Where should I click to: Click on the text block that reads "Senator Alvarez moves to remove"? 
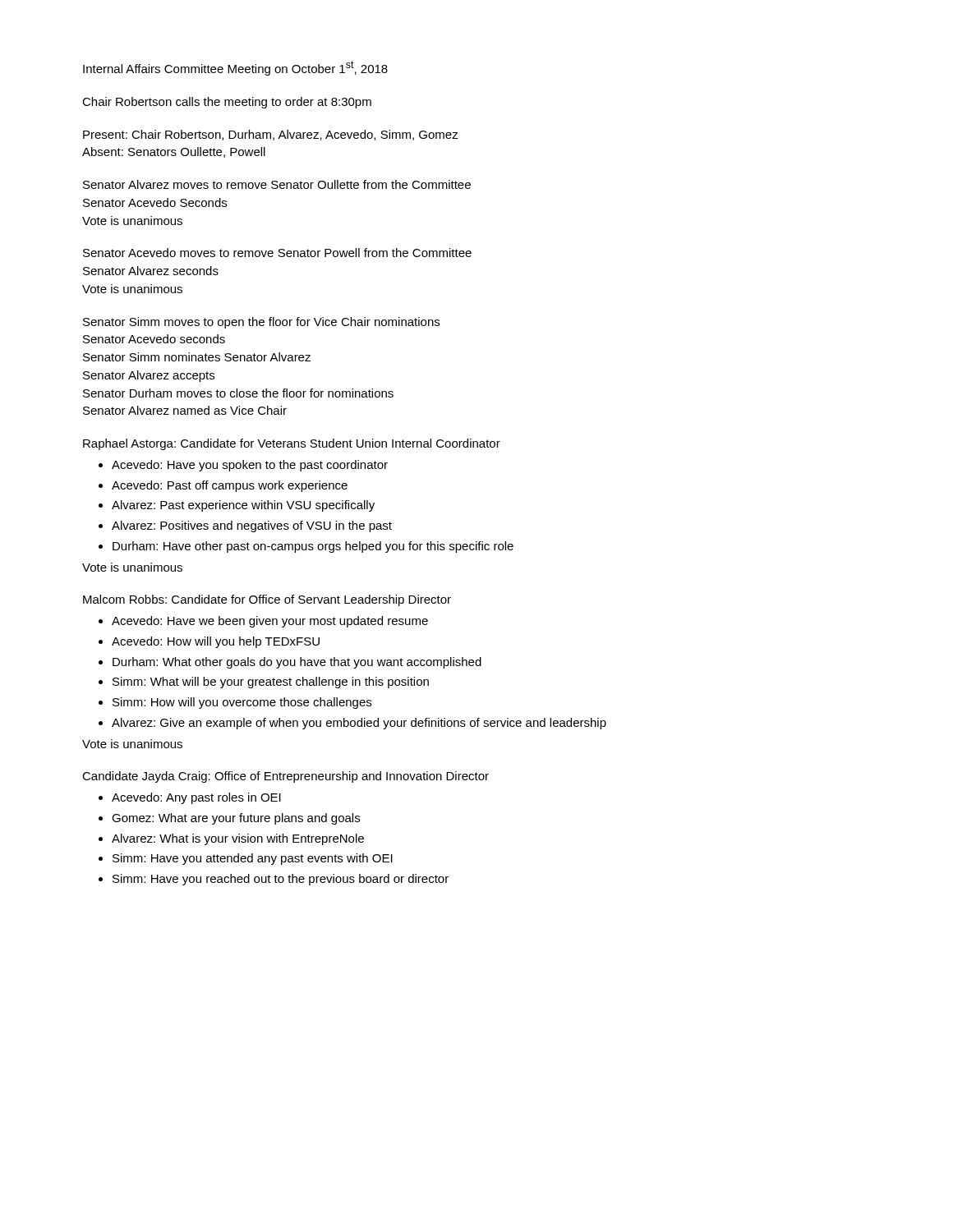pyautogui.click(x=277, y=184)
